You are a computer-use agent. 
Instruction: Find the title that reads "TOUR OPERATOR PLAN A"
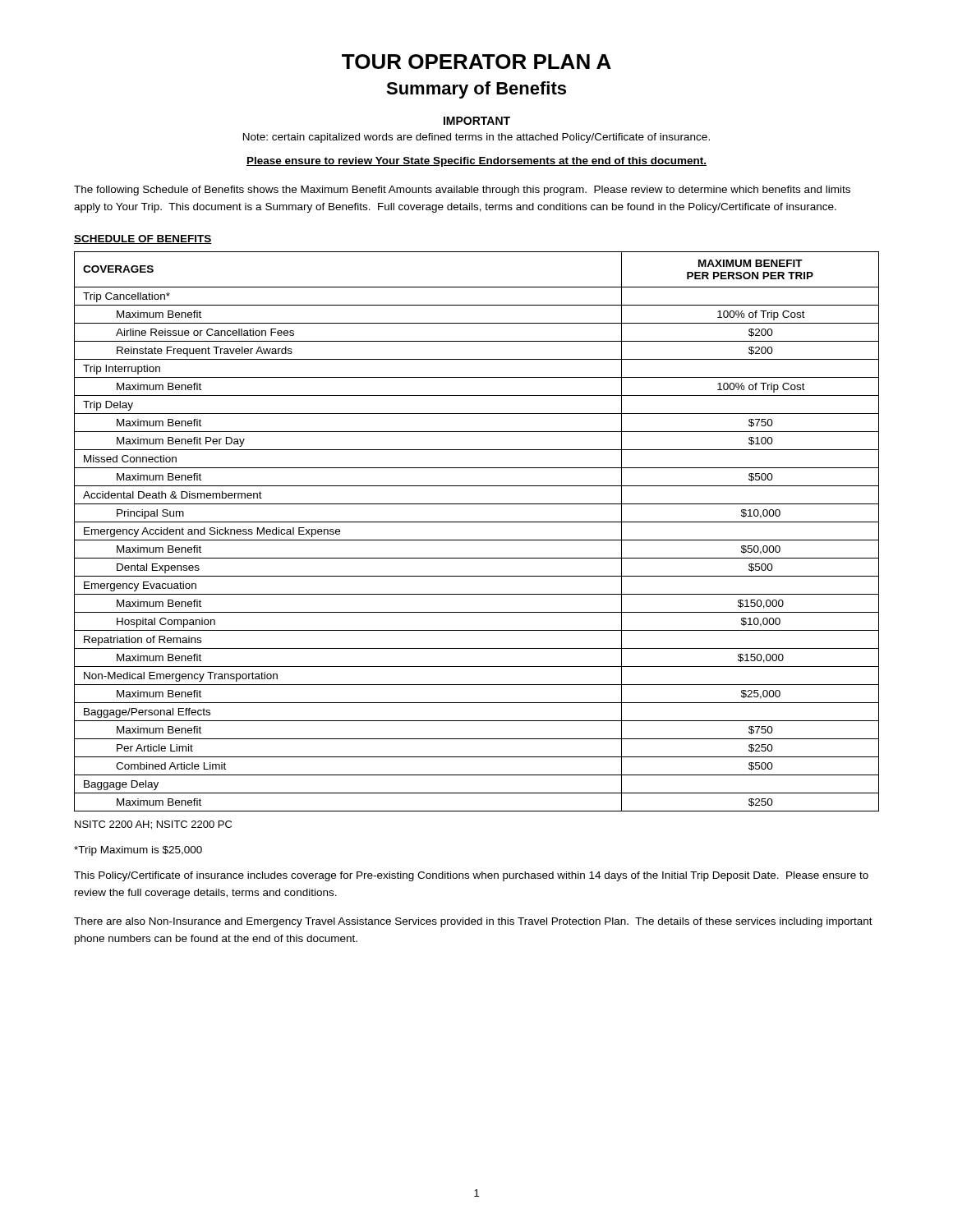tap(476, 74)
